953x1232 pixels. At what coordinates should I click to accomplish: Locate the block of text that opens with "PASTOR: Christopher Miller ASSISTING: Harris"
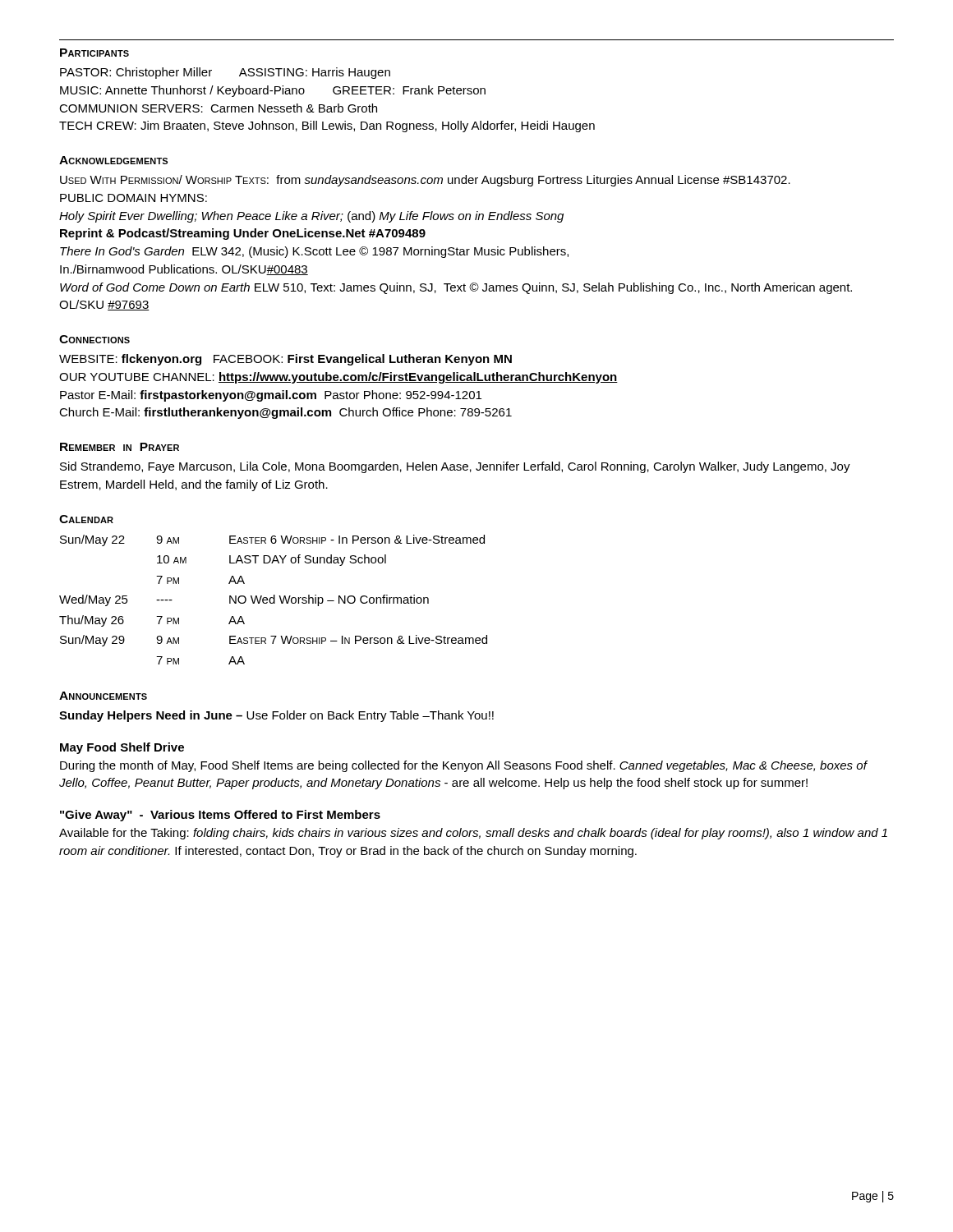[327, 99]
